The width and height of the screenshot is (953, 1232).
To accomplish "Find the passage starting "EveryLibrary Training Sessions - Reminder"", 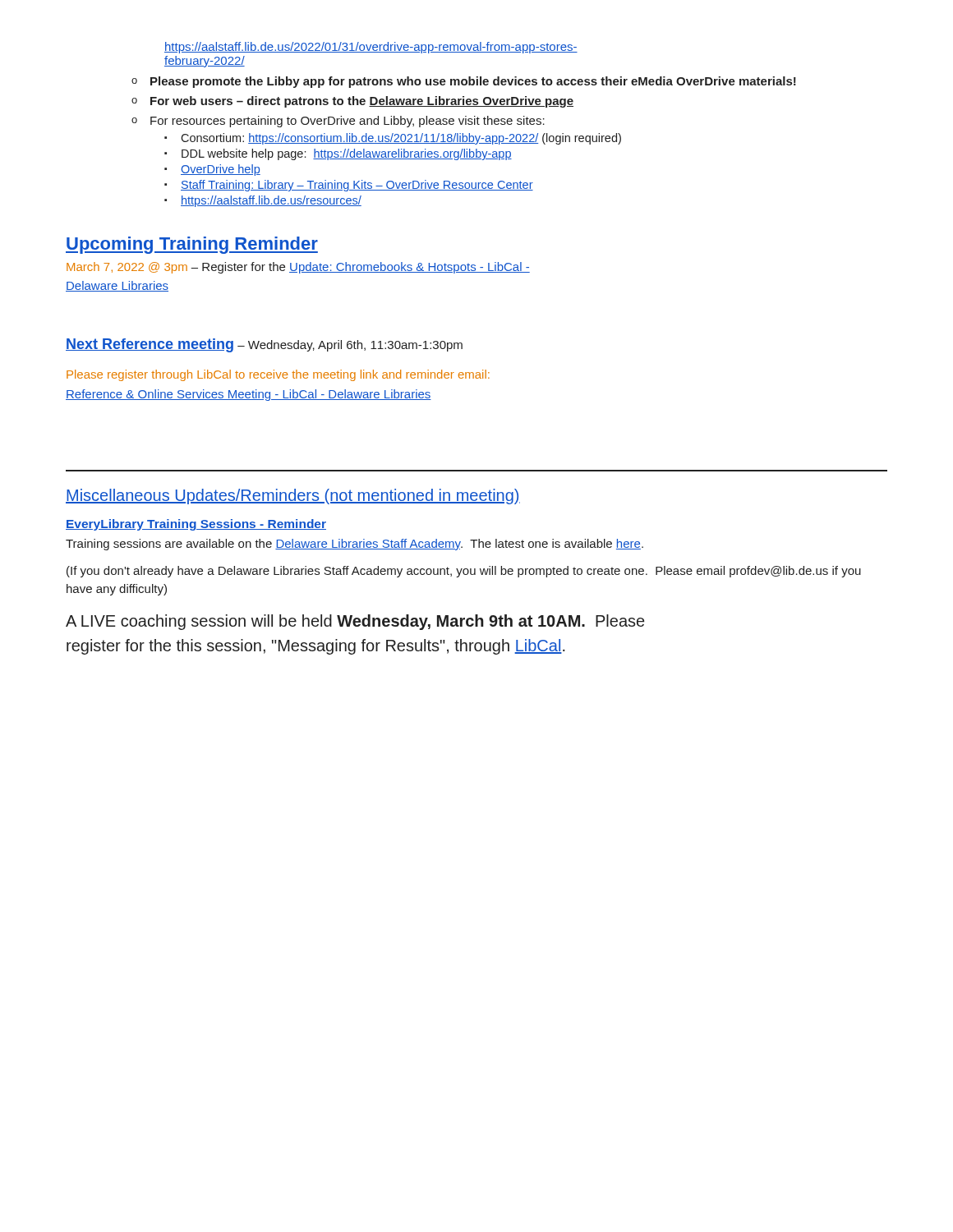I will click(x=196, y=524).
